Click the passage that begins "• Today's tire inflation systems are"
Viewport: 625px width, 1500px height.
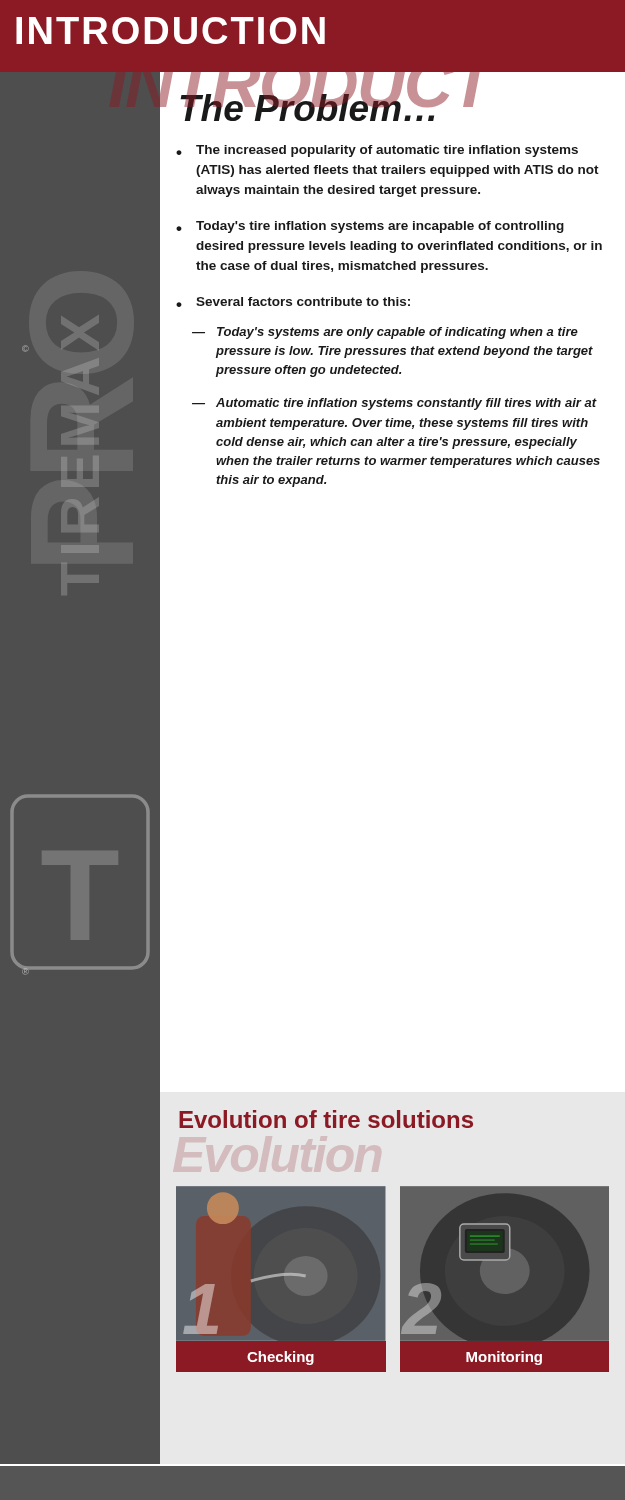389,244
